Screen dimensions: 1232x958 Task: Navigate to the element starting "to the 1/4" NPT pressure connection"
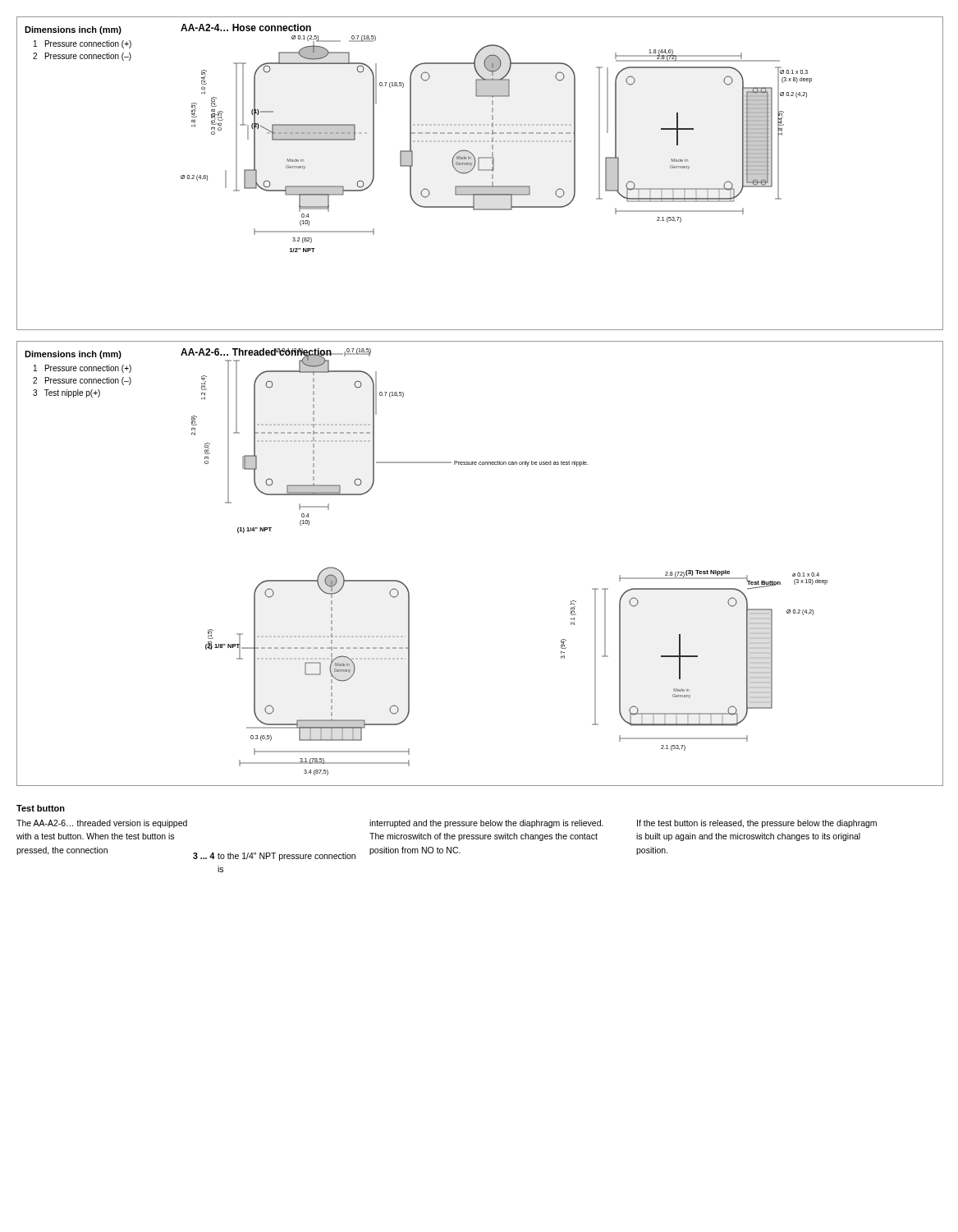(x=287, y=863)
